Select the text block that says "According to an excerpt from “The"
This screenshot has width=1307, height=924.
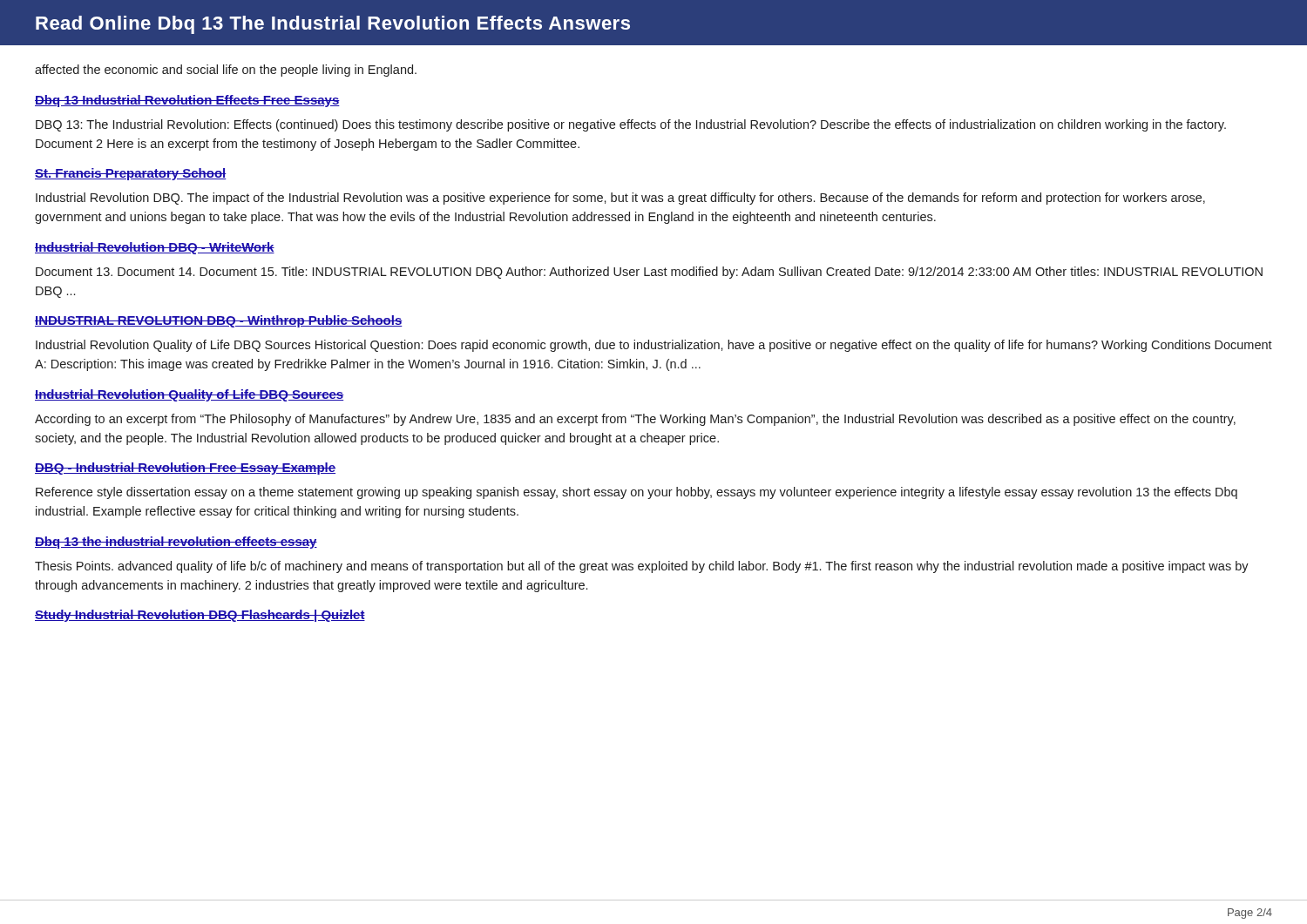coord(636,428)
